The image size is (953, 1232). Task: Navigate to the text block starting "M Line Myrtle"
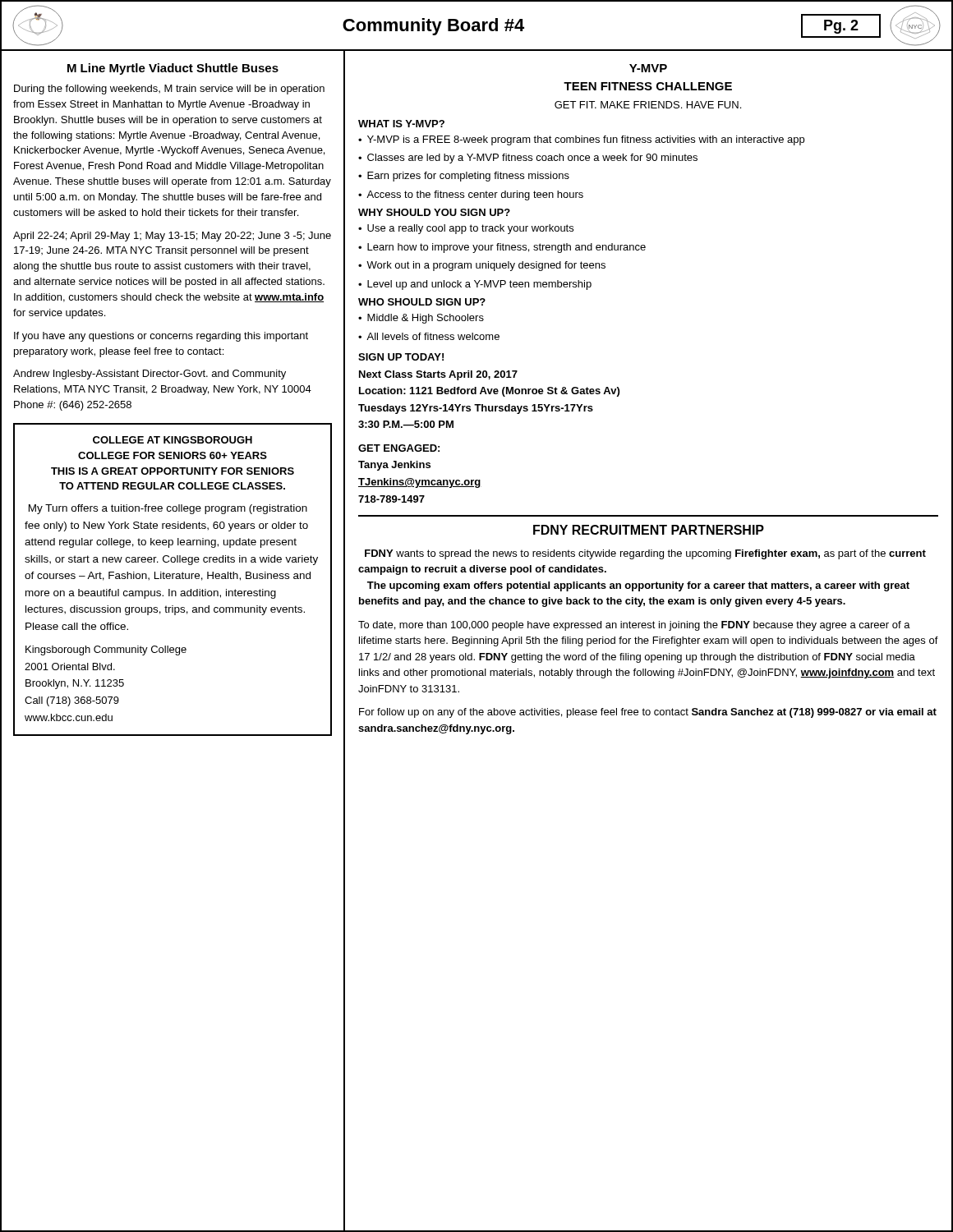tap(173, 68)
